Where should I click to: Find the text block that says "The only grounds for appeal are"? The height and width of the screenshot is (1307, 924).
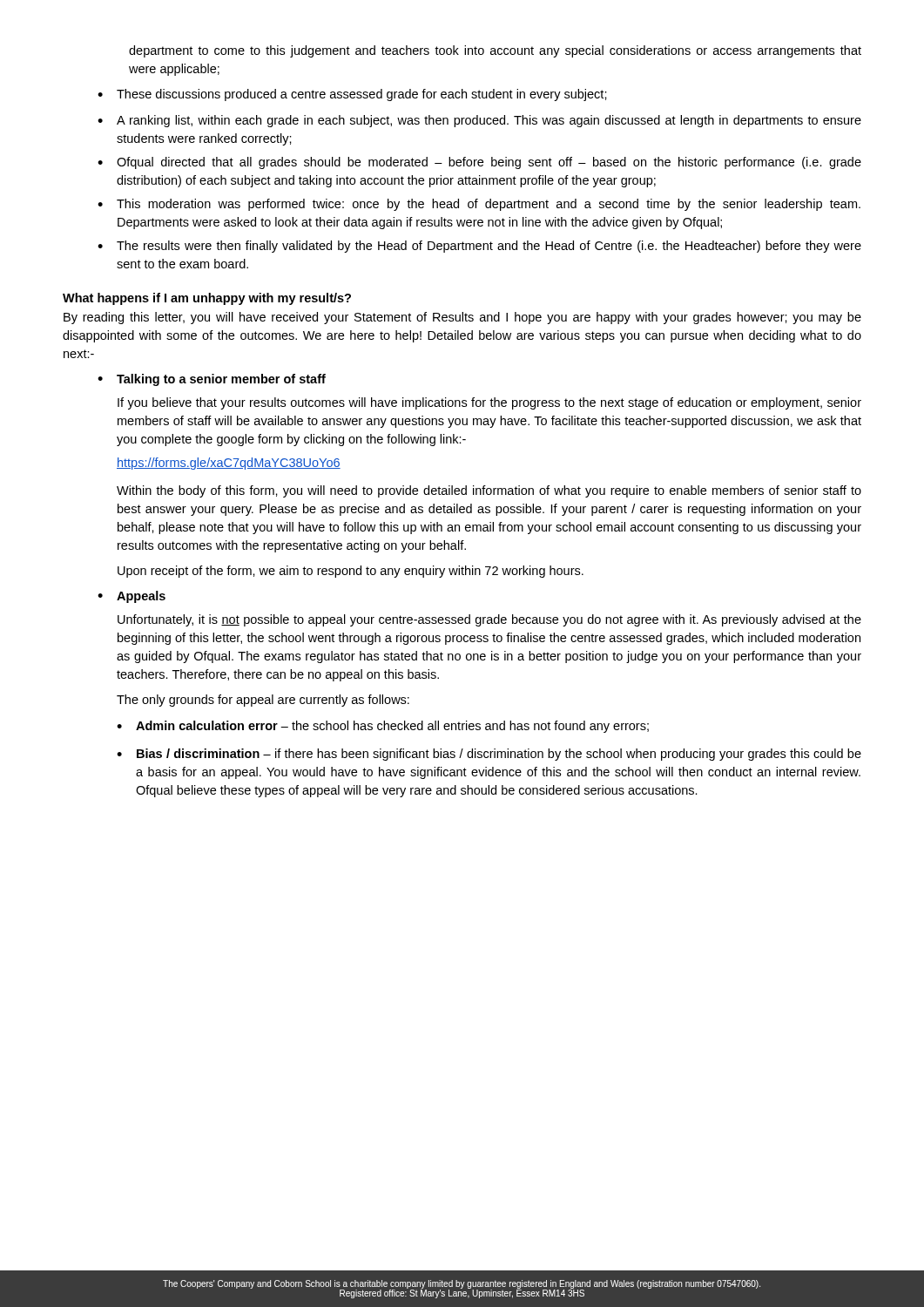263,700
